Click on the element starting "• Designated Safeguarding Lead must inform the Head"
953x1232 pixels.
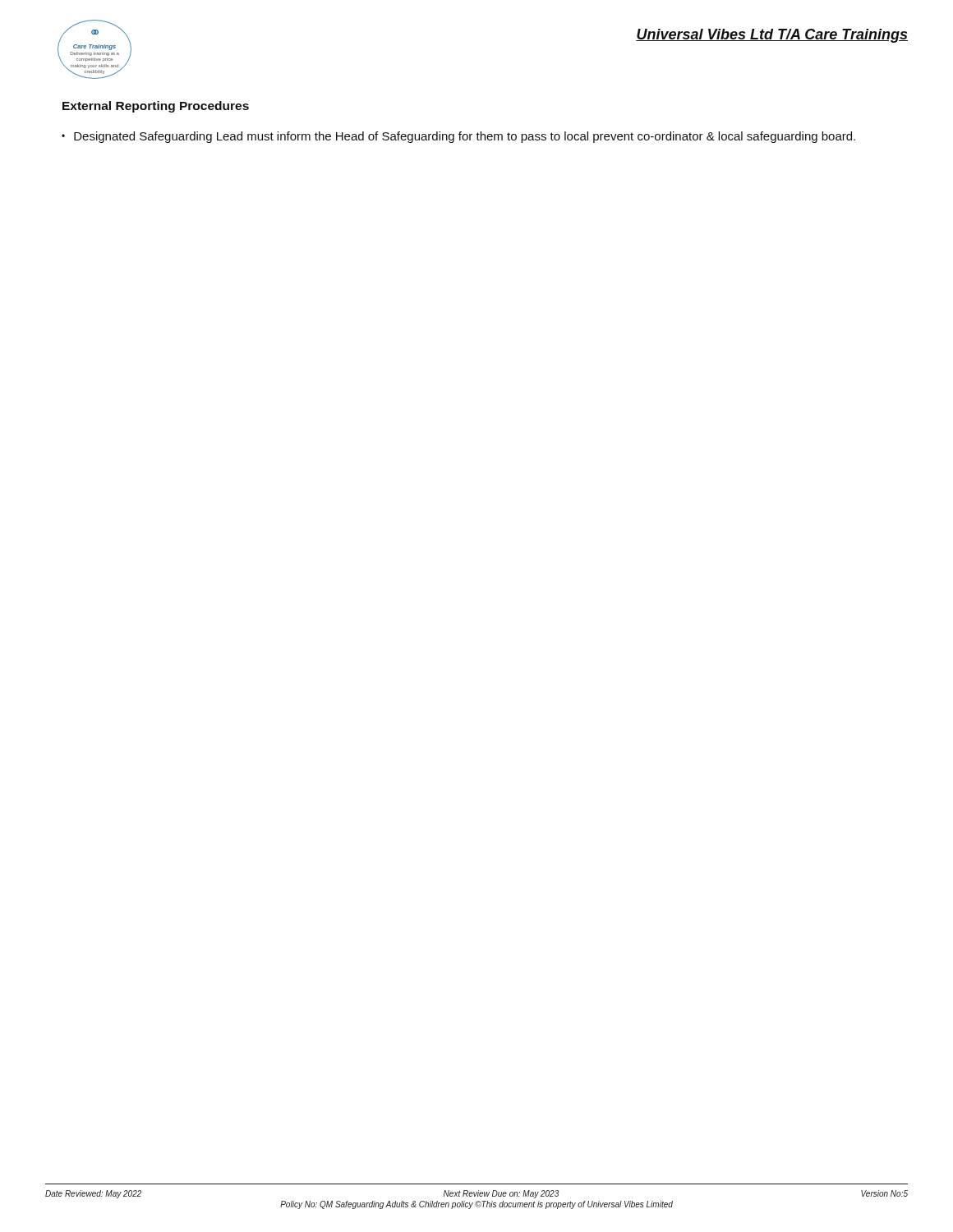(476, 137)
